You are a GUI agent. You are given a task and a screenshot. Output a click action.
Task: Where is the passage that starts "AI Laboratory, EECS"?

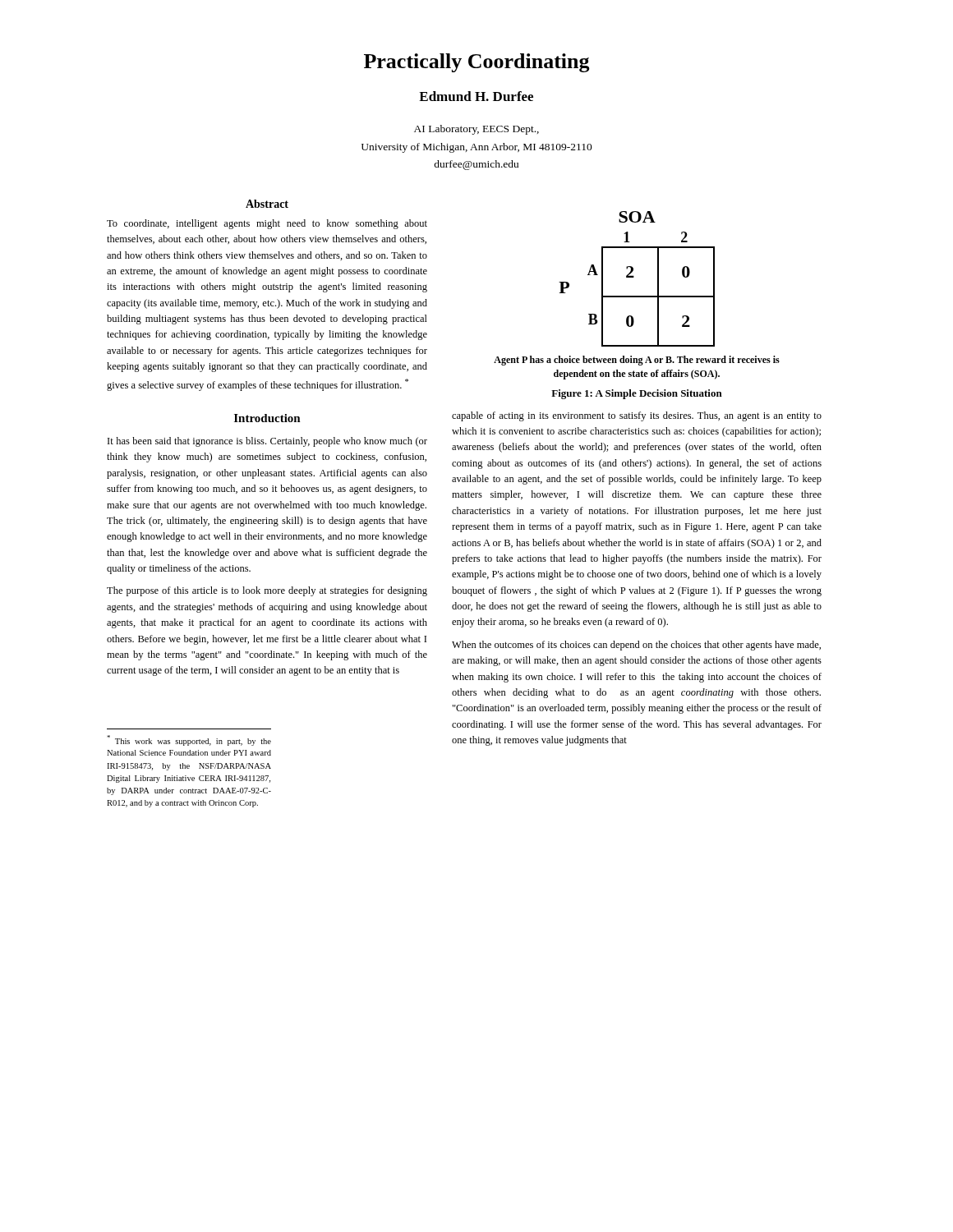(x=476, y=146)
